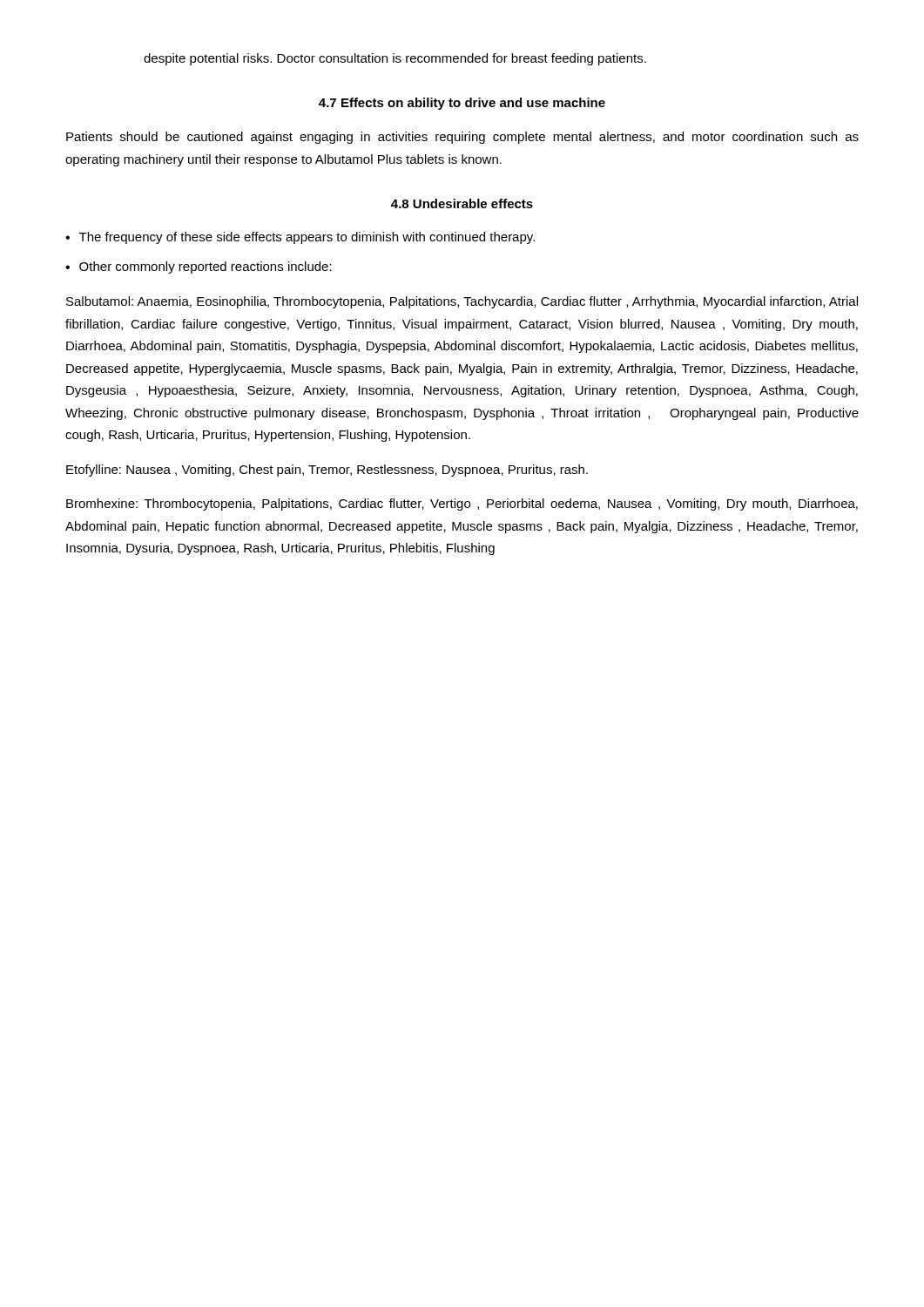Point to the block beginning "Patients should be cautioned"
Screen dimensions: 1307x924
point(462,148)
